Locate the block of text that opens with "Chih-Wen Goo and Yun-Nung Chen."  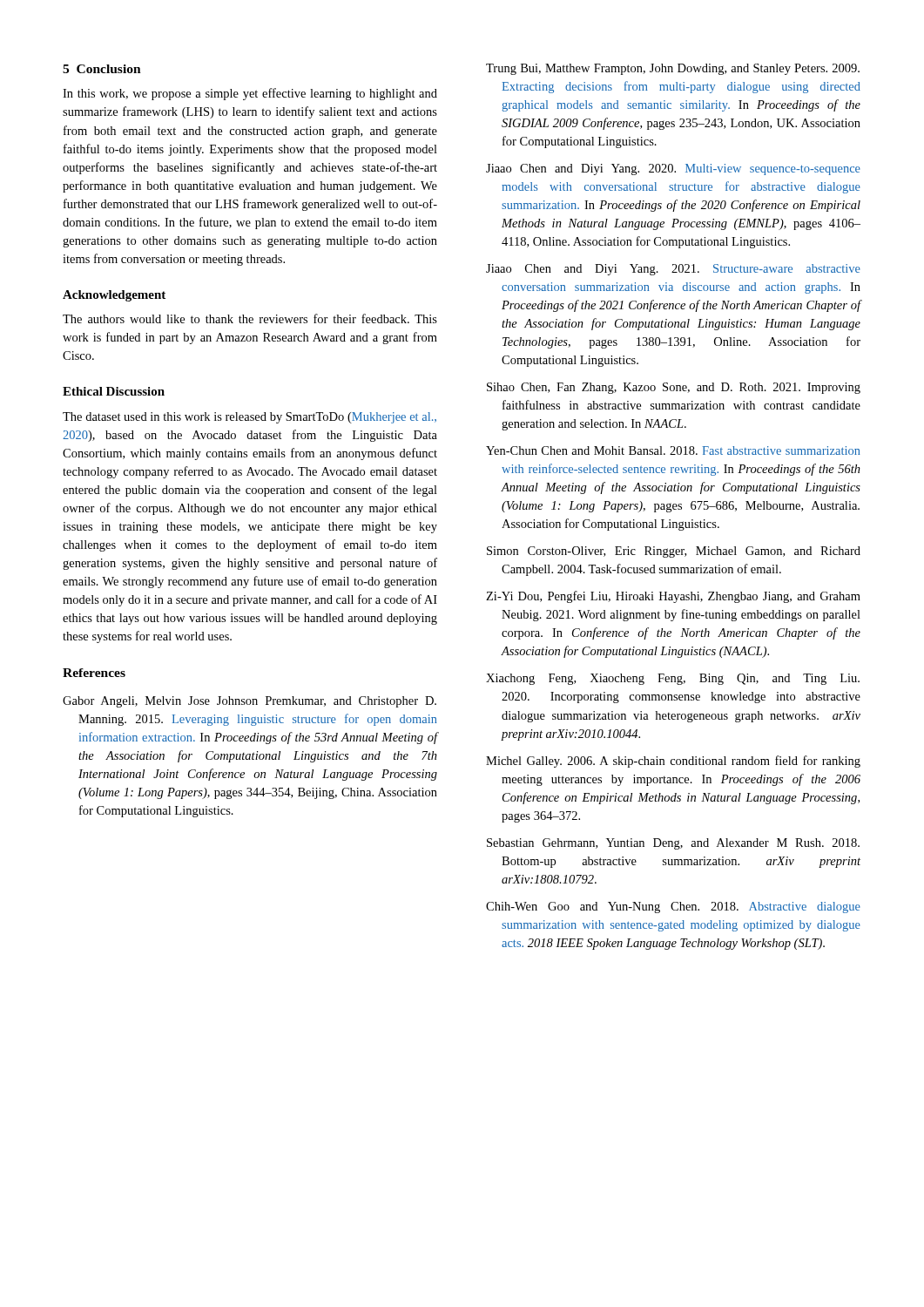pos(673,925)
